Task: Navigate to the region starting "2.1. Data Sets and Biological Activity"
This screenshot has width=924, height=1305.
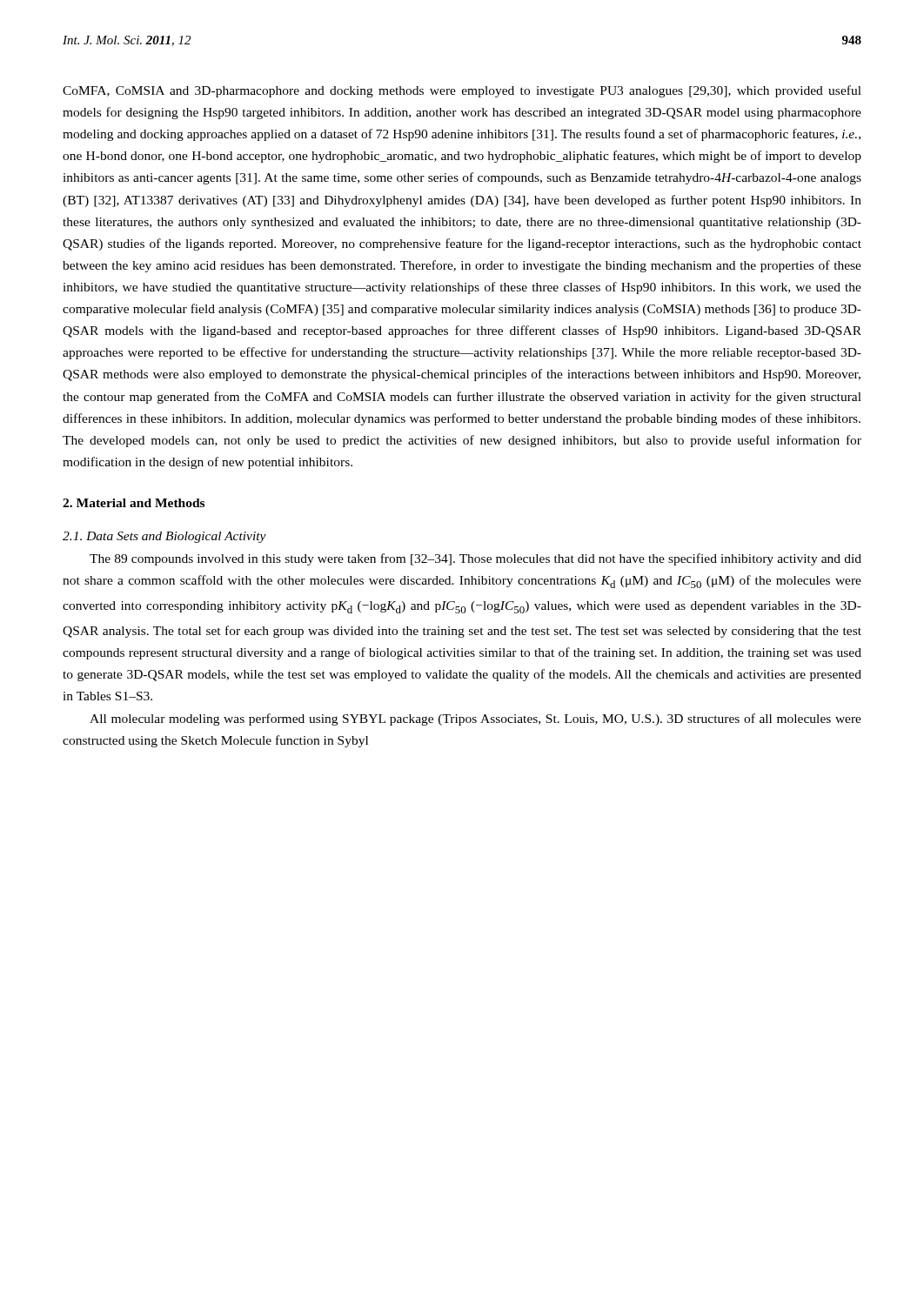Action: pos(164,535)
